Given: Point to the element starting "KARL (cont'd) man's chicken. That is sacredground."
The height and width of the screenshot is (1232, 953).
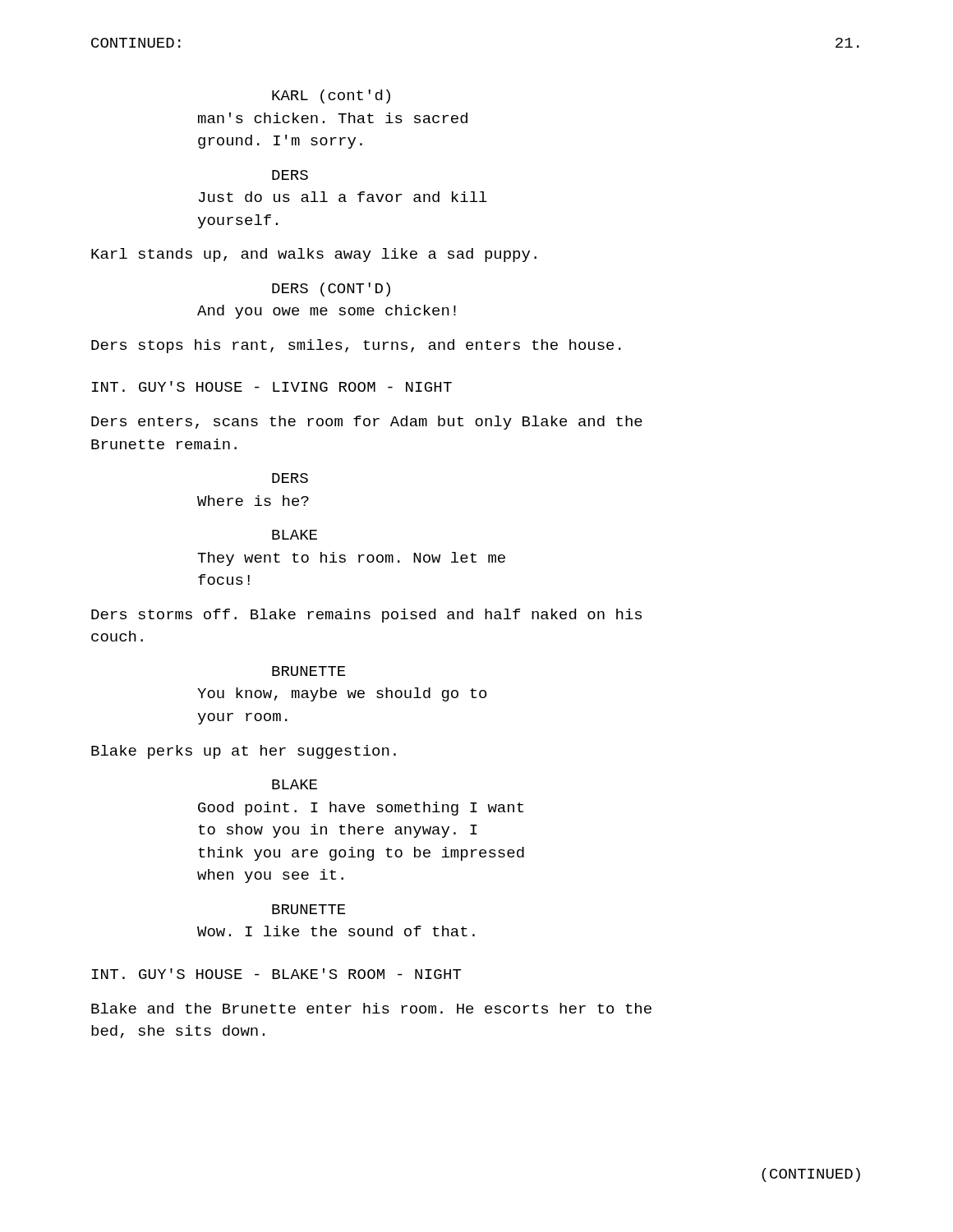Looking at the screenshot, I should (x=331, y=97).
